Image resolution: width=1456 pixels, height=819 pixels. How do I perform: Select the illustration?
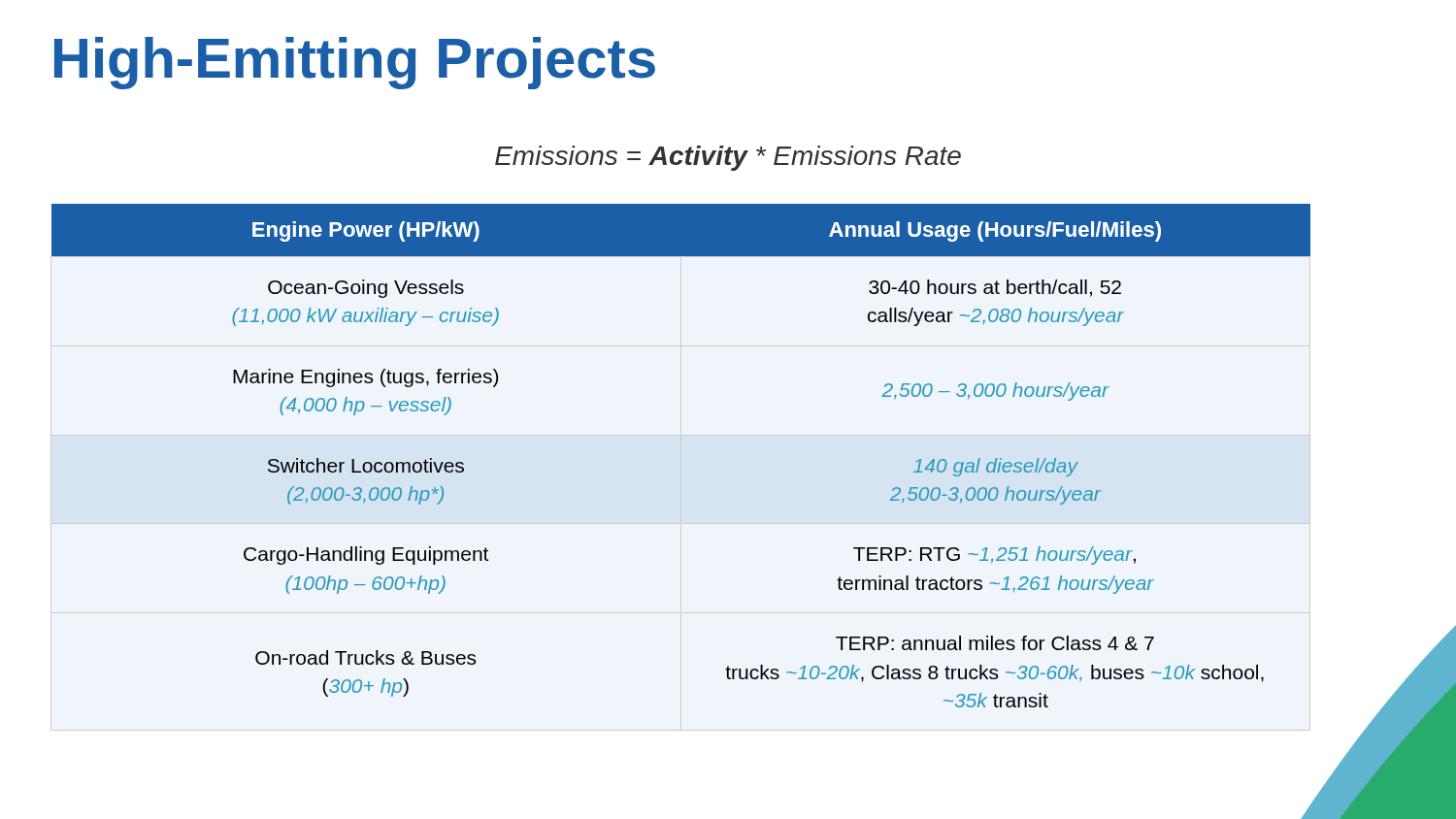coord(1378,722)
